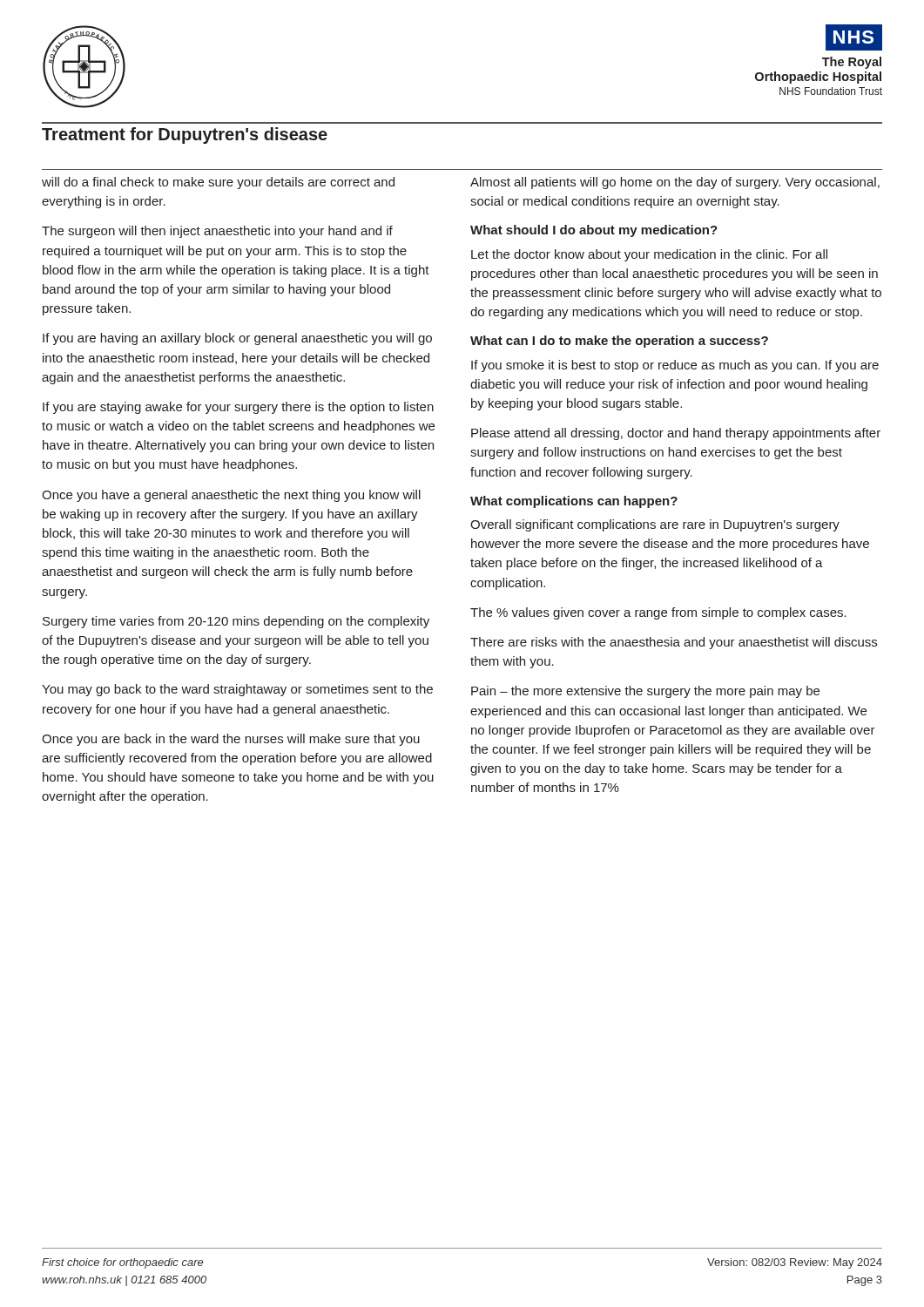The image size is (924, 1307).
Task: Click the passage that begins "Almost all patients will go"
Action: point(676,192)
